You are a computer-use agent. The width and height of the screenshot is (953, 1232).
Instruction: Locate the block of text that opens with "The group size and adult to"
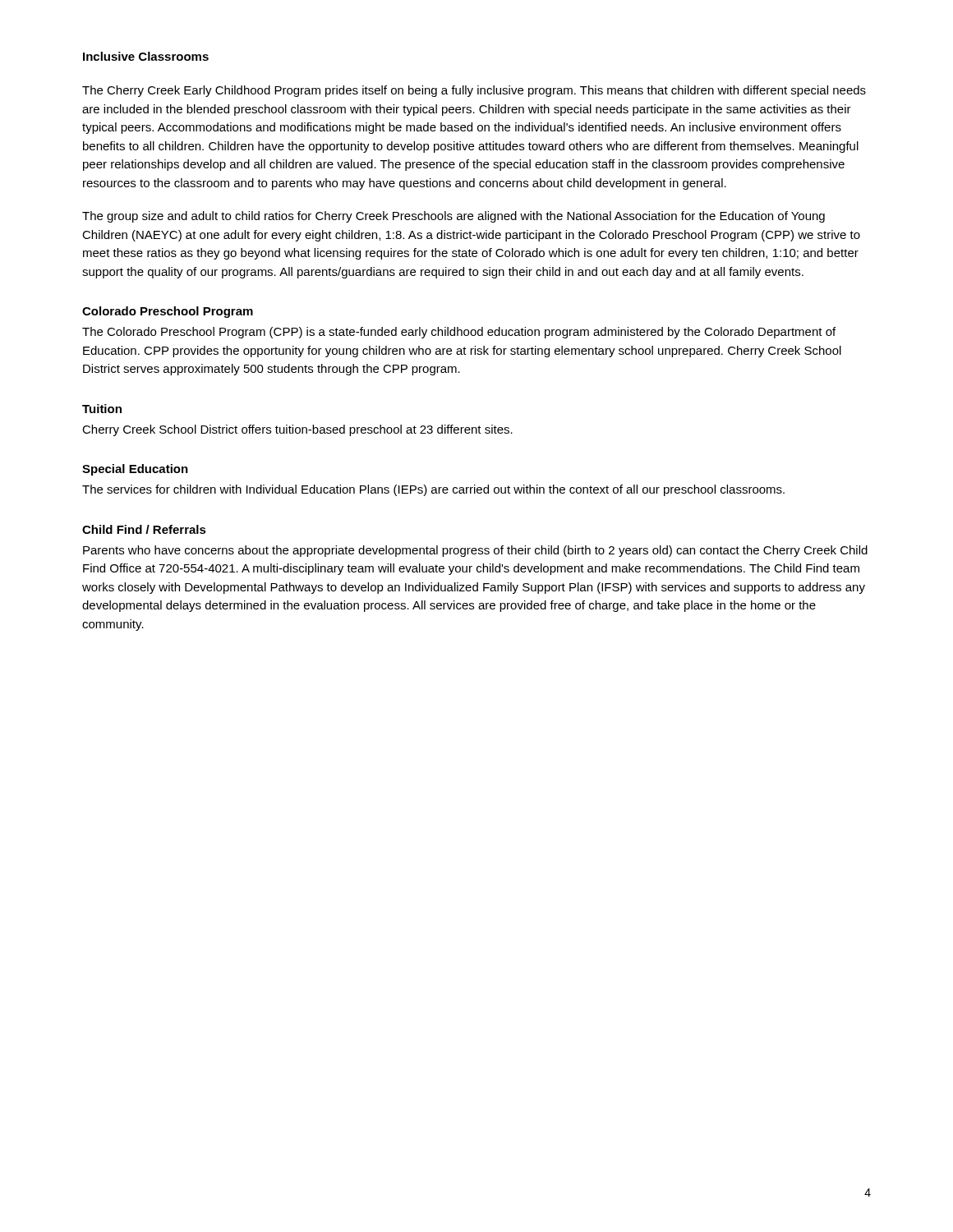[x=476, y=244]
